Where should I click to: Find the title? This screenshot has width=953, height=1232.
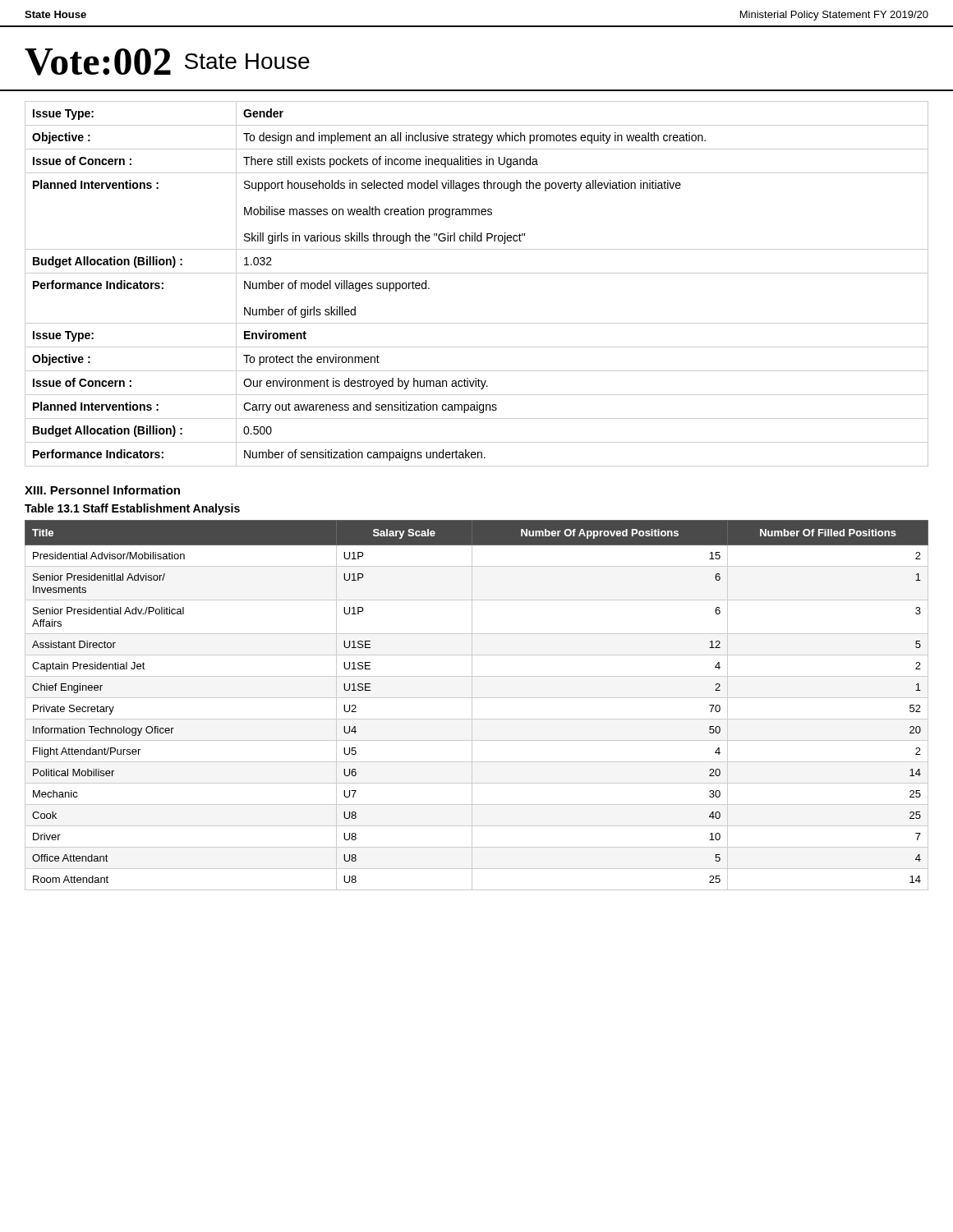click(167, 61)
